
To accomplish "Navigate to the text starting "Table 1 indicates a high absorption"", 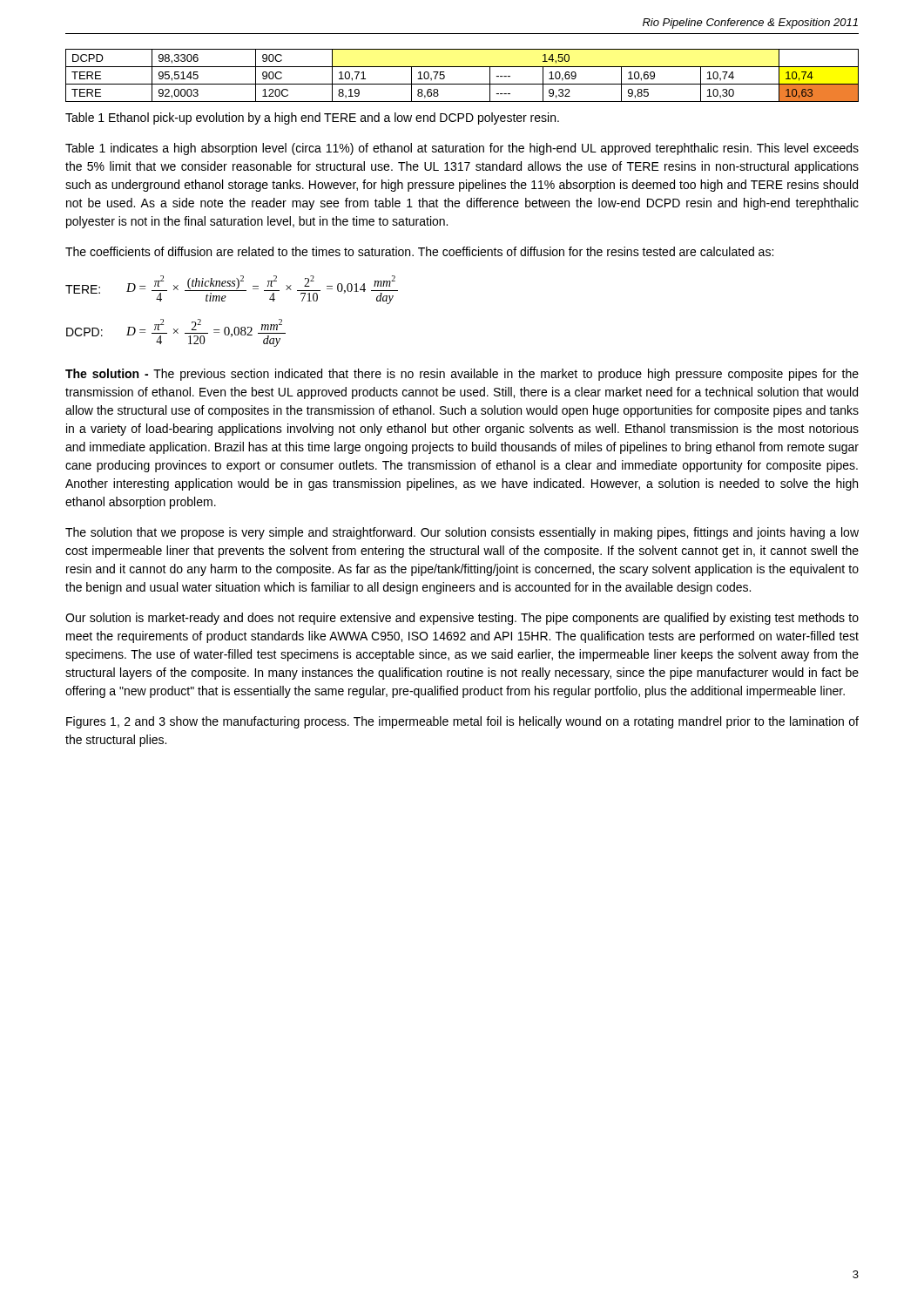I will pyautogui.click(x=462, y=185).
